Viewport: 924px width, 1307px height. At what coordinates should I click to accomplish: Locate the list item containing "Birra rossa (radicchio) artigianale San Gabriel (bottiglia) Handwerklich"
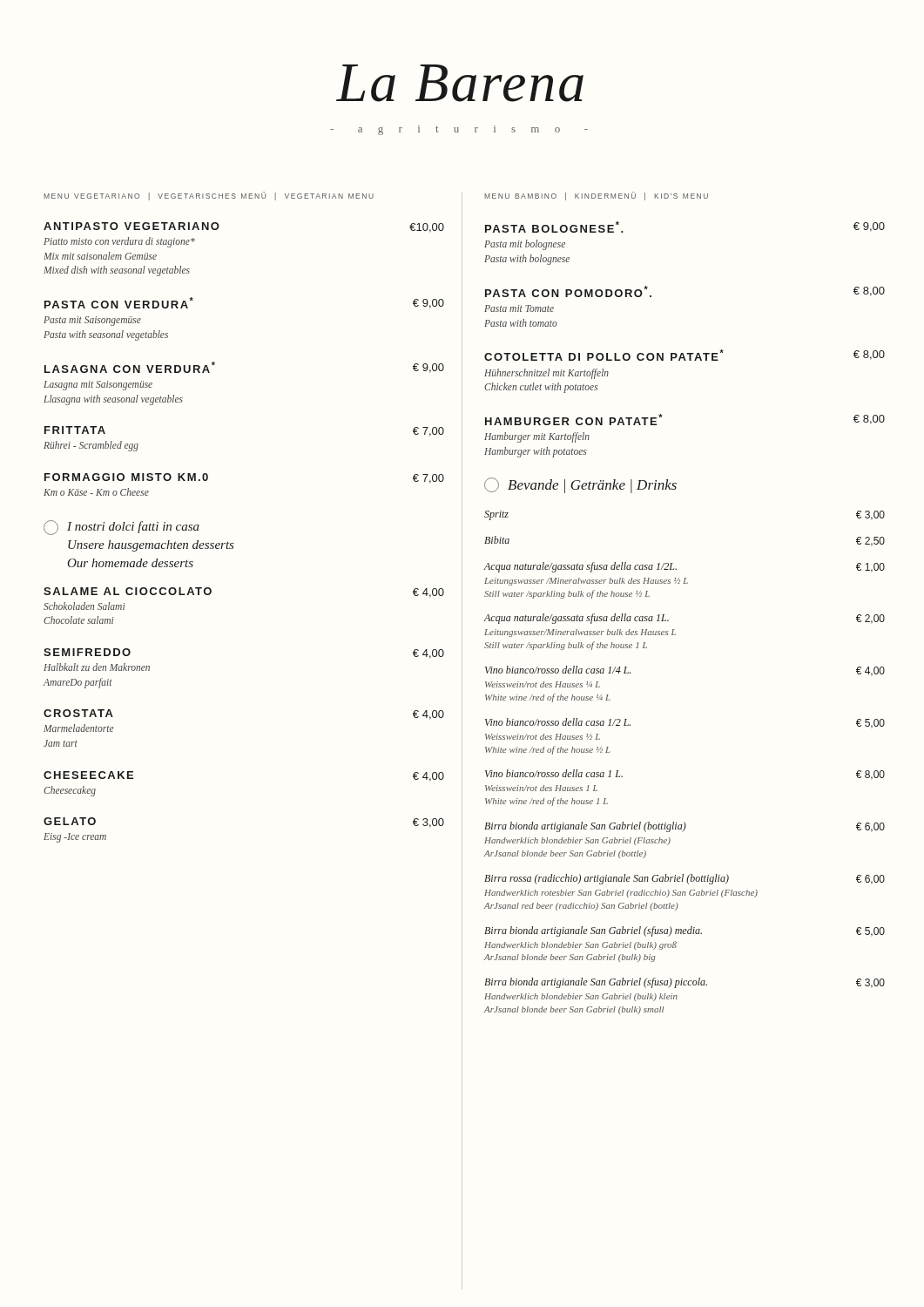(684, 892)
